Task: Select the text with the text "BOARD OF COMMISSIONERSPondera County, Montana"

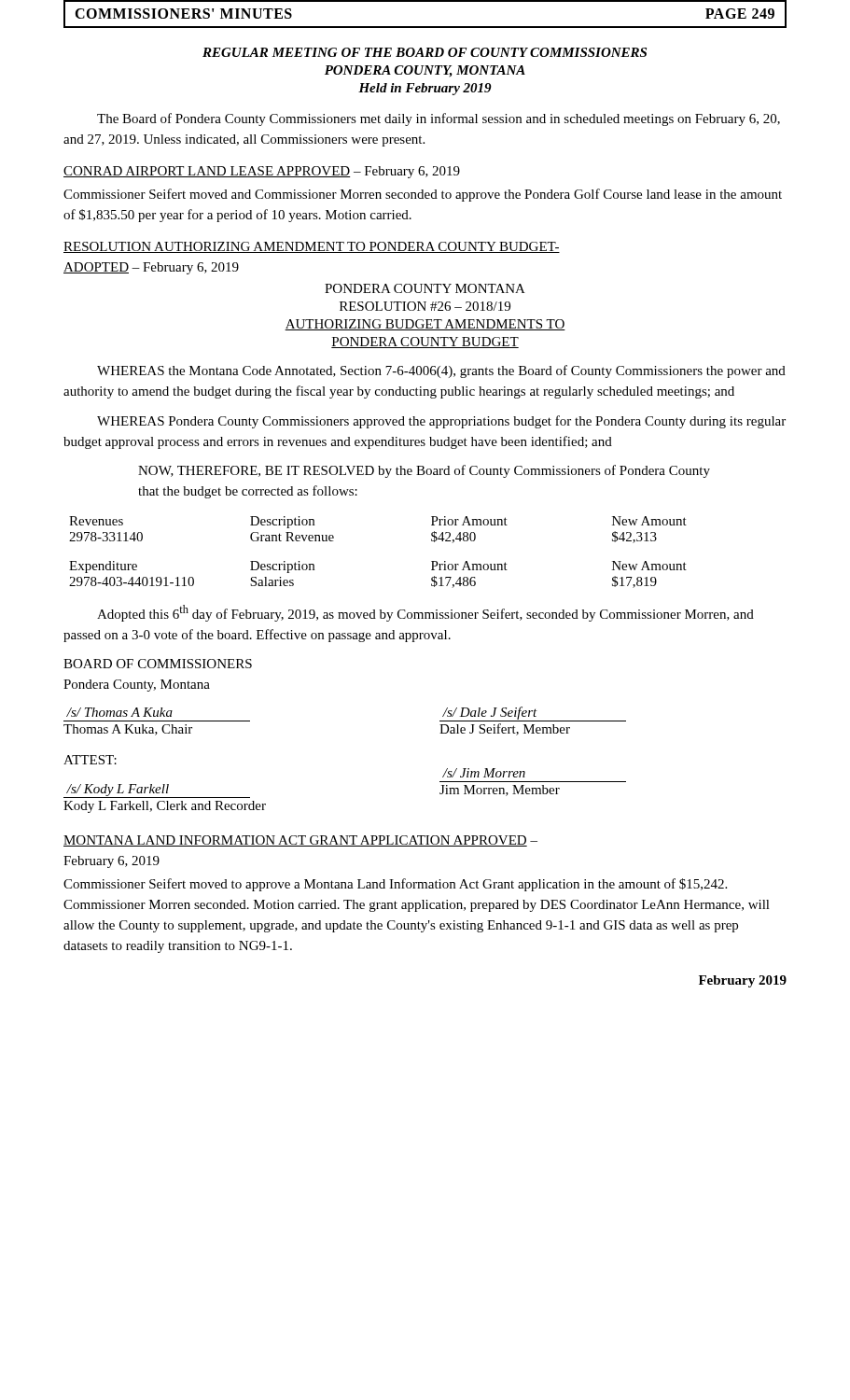Action: click(158, 664)
